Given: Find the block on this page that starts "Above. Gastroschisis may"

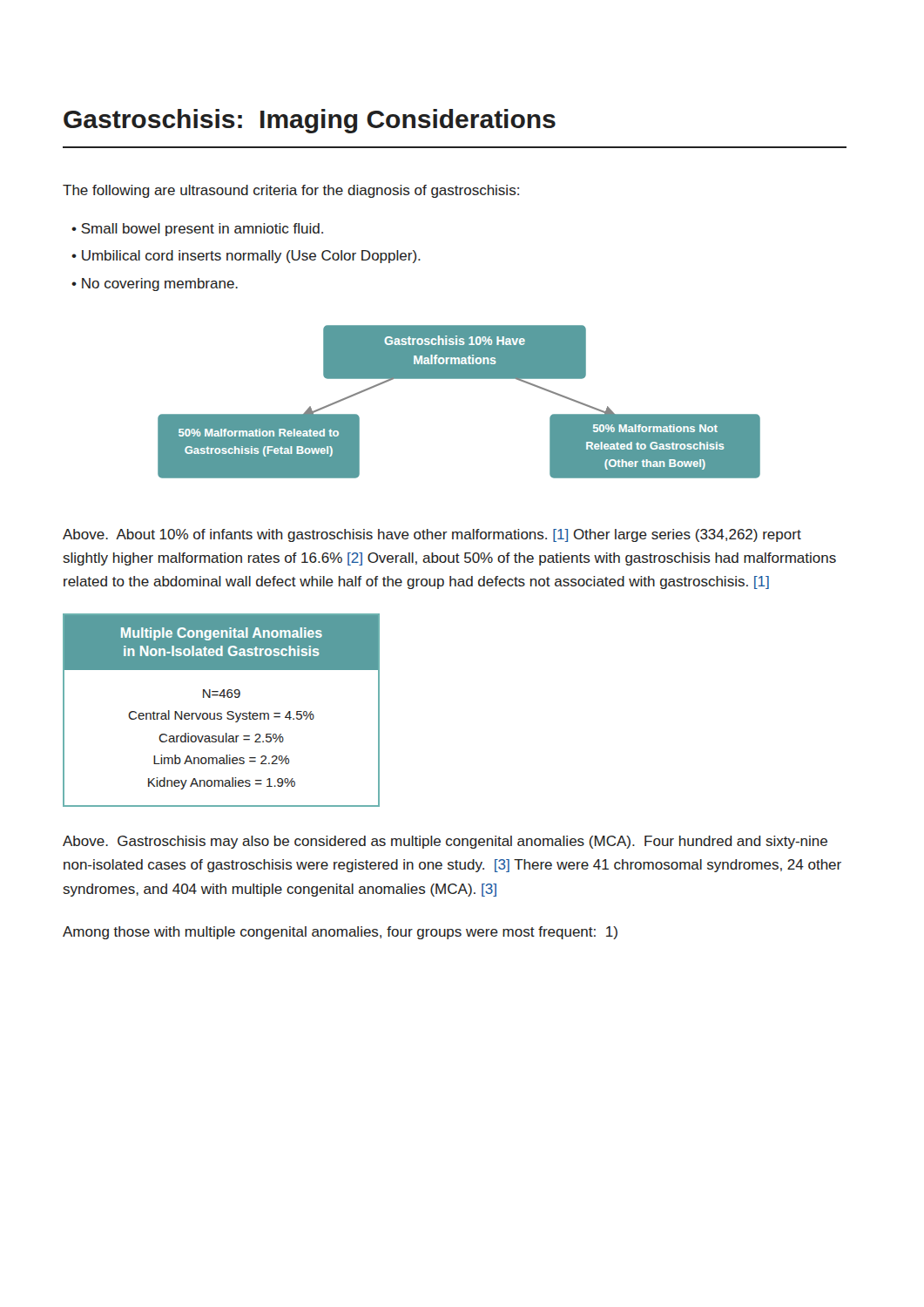Looking at the screenshot, I should coord(452,865).
